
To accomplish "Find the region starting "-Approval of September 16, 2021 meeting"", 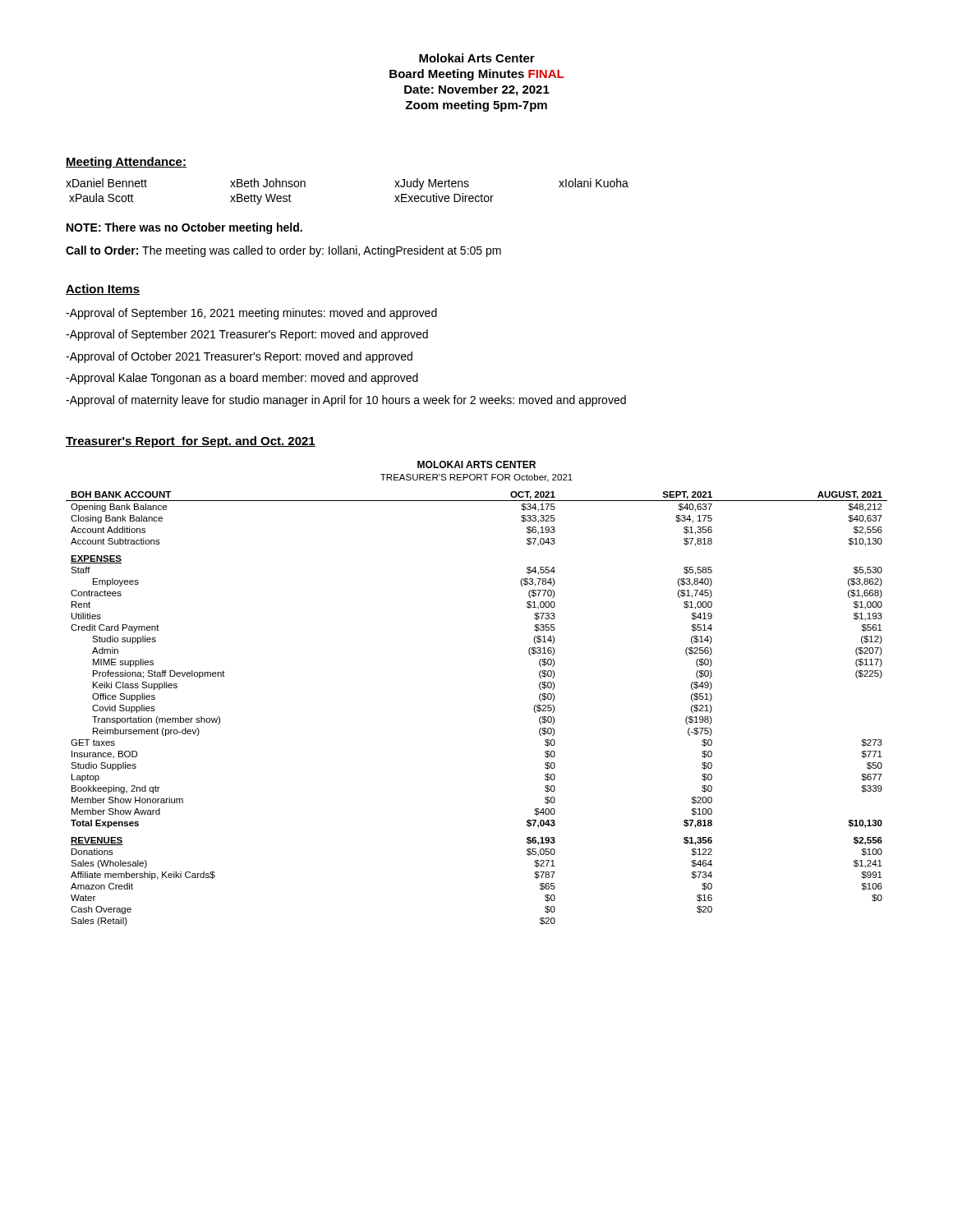I will pyautogui.click(x=251, y=313).
